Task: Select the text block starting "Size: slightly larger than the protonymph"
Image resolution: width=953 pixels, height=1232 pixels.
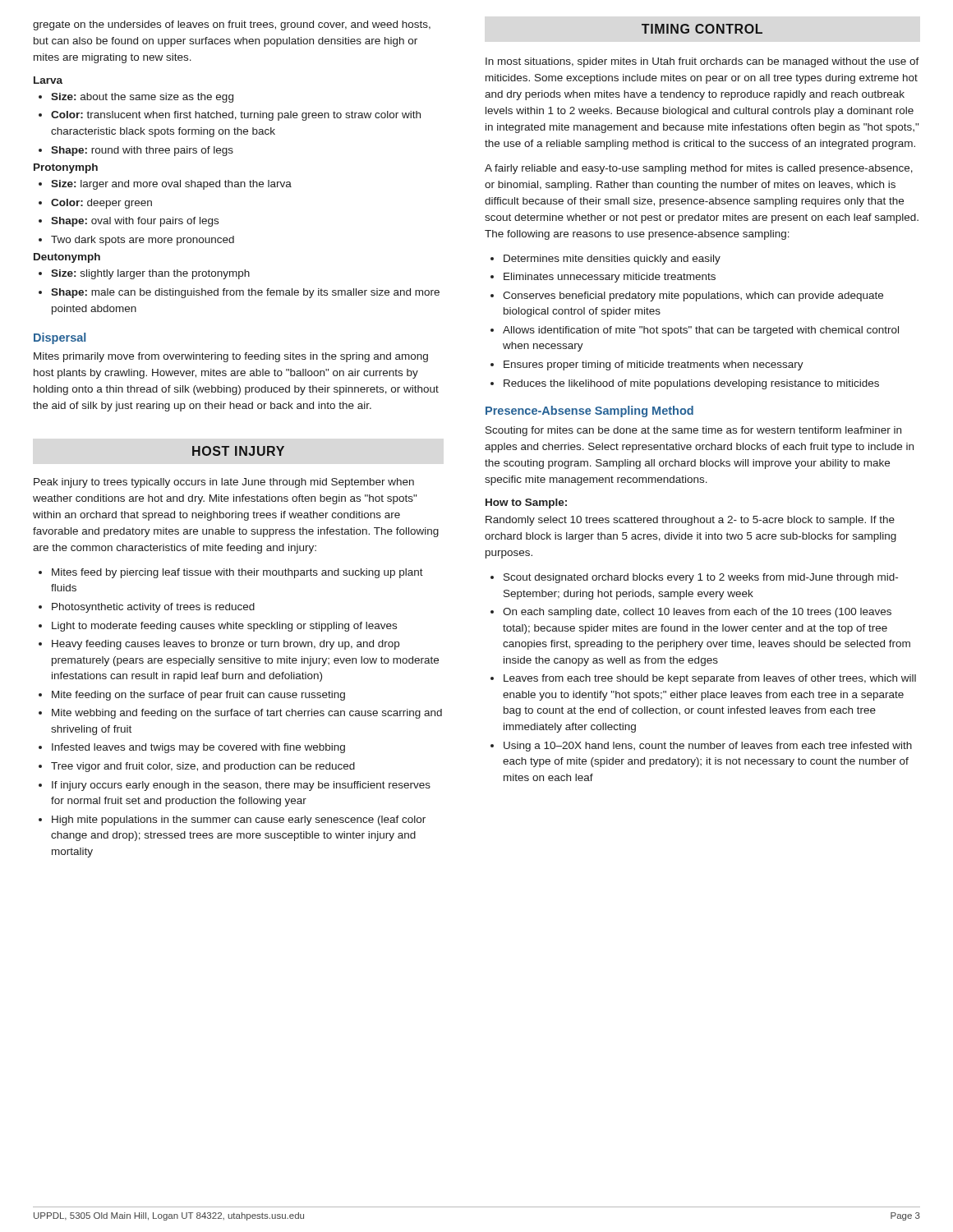Action: pos(150,273)
